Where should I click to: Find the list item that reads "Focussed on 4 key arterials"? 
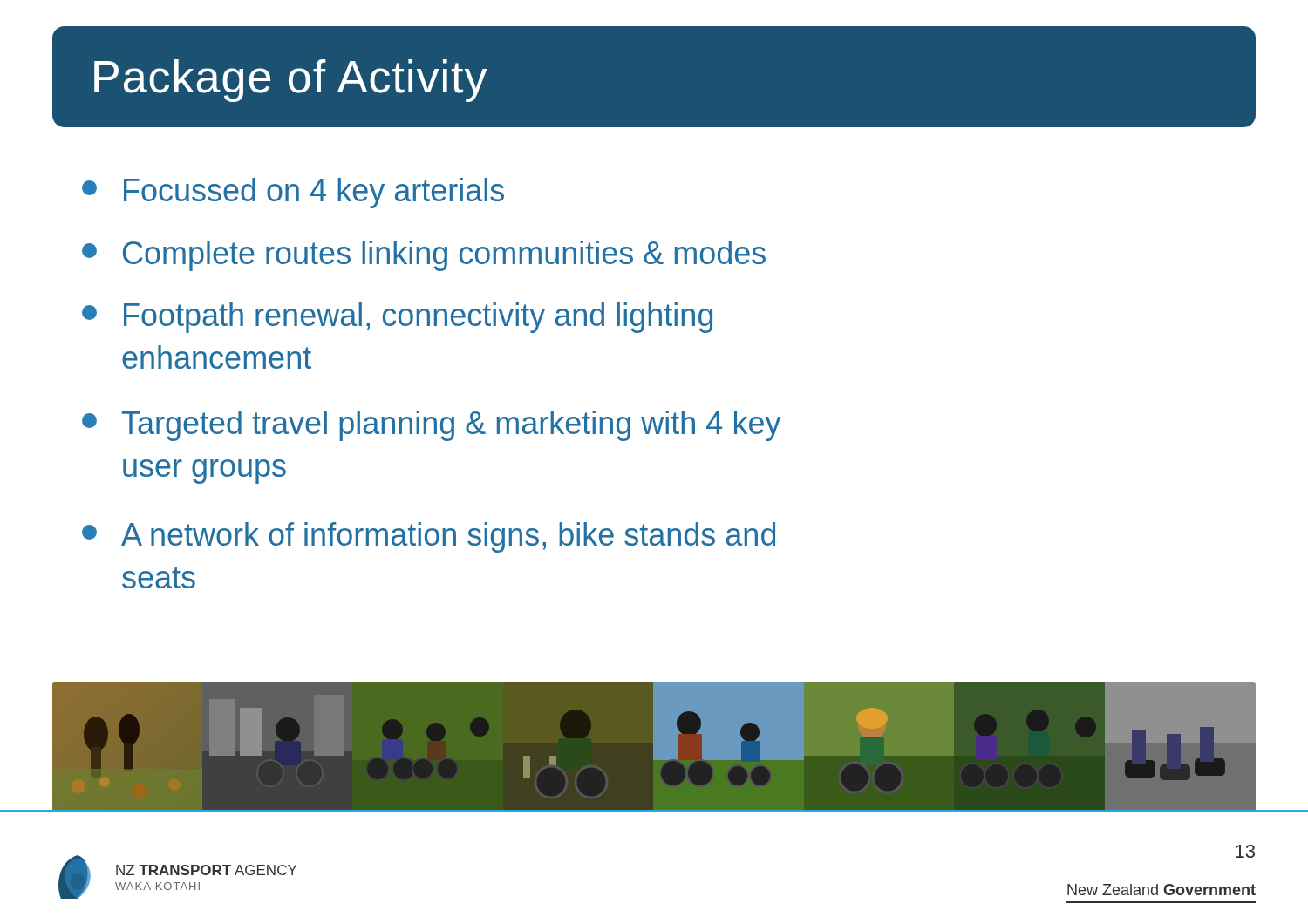[x=294, y=191]
